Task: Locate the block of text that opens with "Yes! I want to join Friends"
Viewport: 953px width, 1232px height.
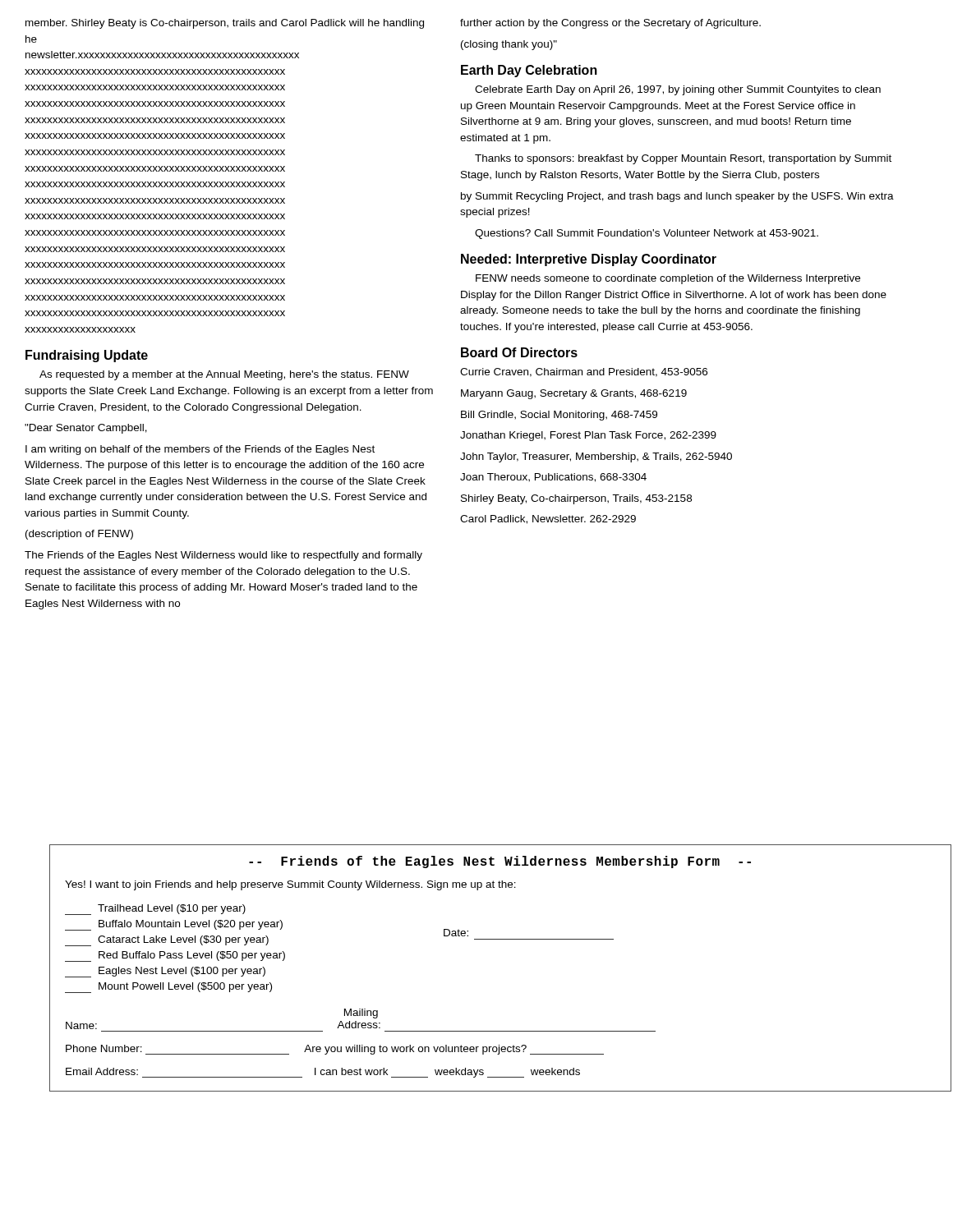Action: click(291, 884)
